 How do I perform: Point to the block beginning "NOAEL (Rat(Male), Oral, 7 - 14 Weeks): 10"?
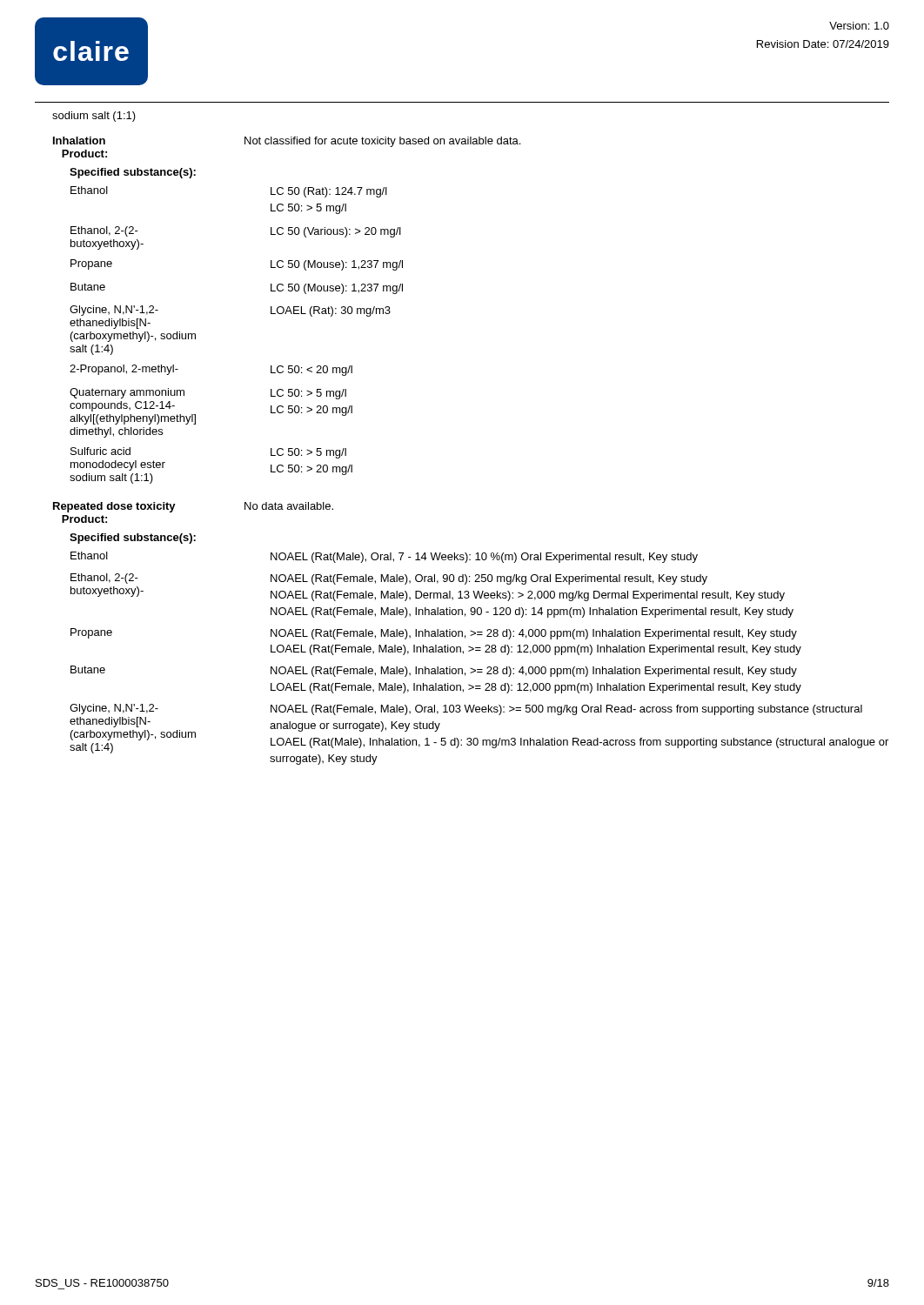(x=484, y=557)
